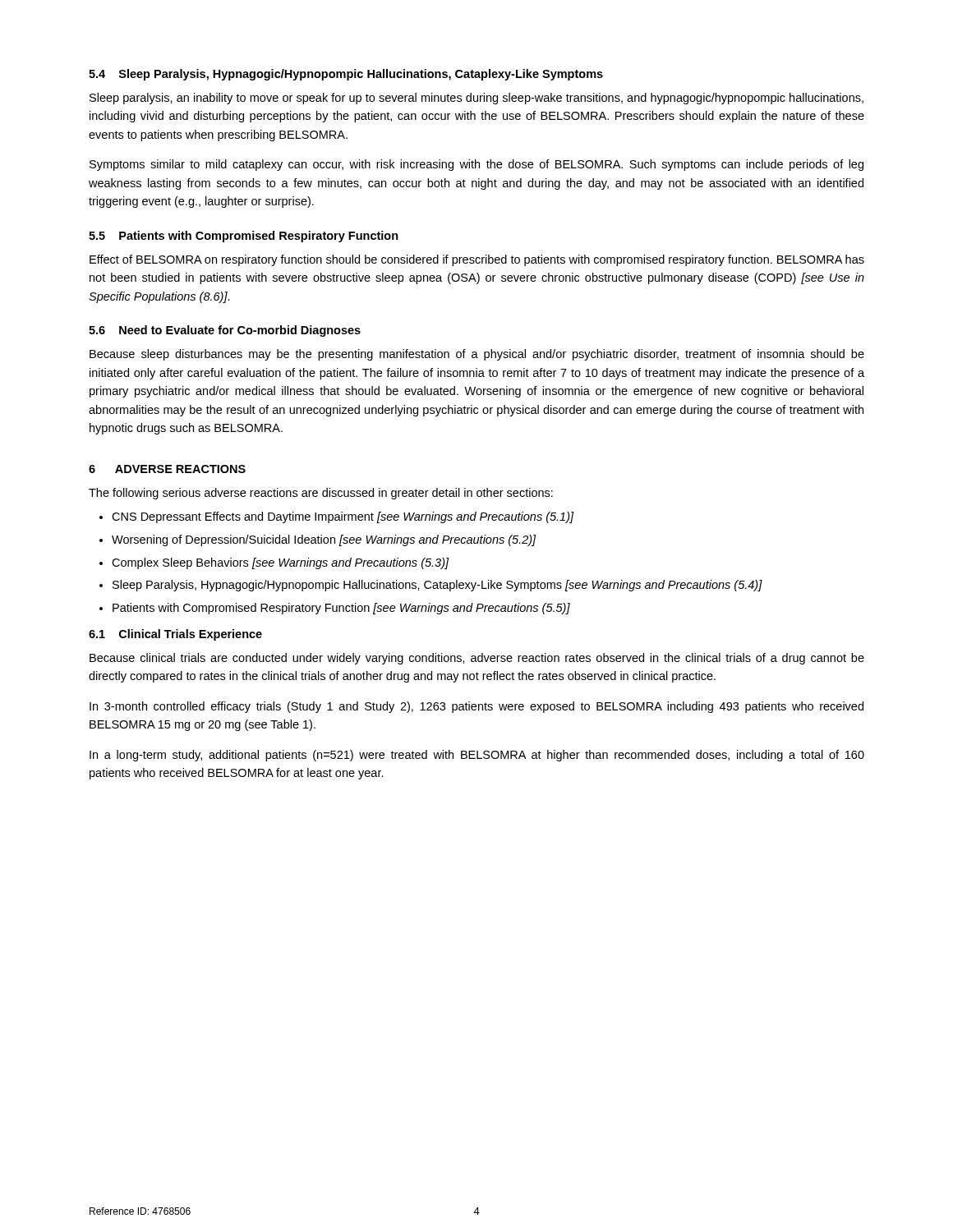953x1232 pixels.
Task: Select the text block that reads "Because clinical trials"
Action: 476,667
